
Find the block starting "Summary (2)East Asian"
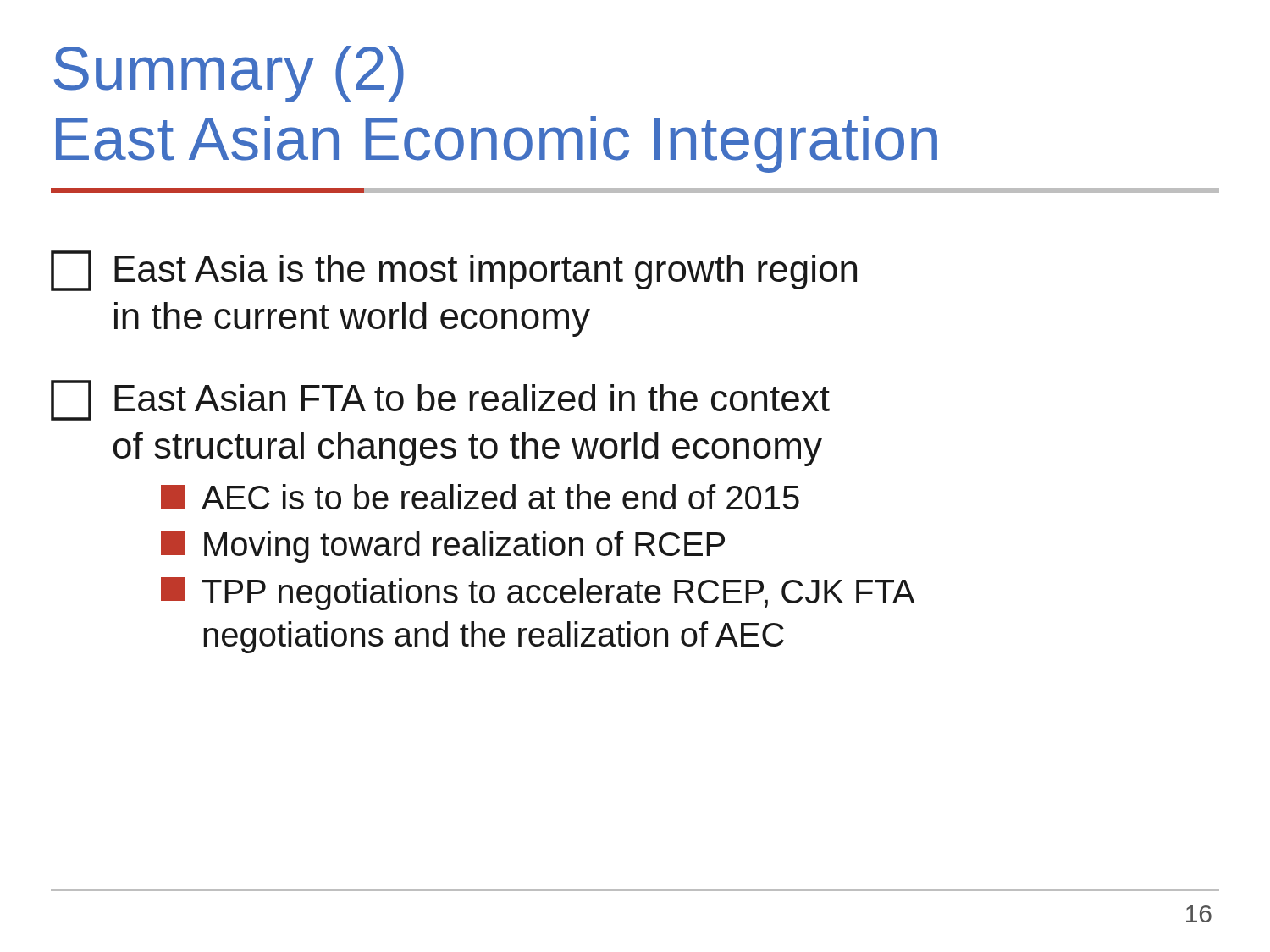635,104
